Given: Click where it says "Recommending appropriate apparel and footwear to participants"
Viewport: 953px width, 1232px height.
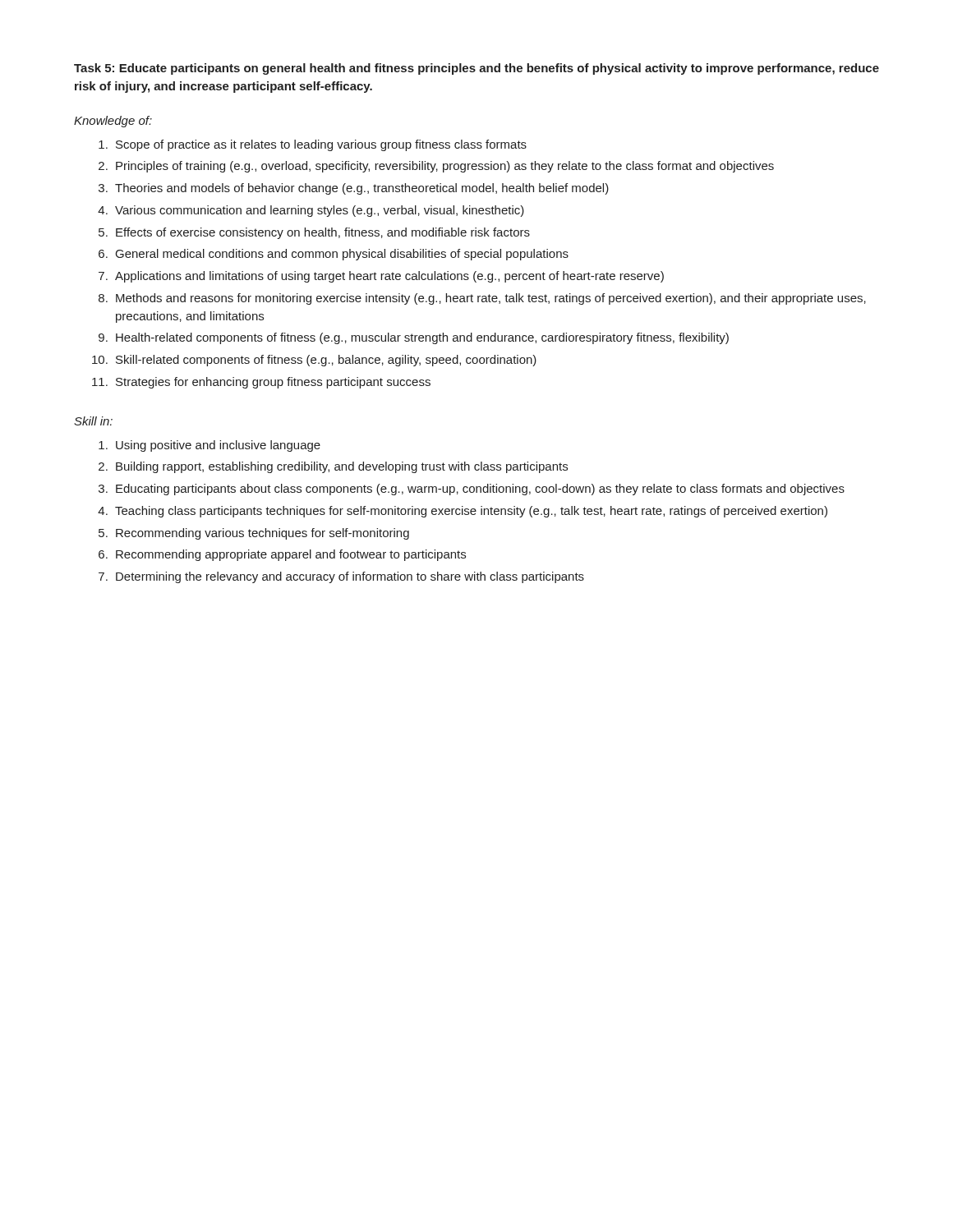Looking at the screenshot, I should [291, 555].
